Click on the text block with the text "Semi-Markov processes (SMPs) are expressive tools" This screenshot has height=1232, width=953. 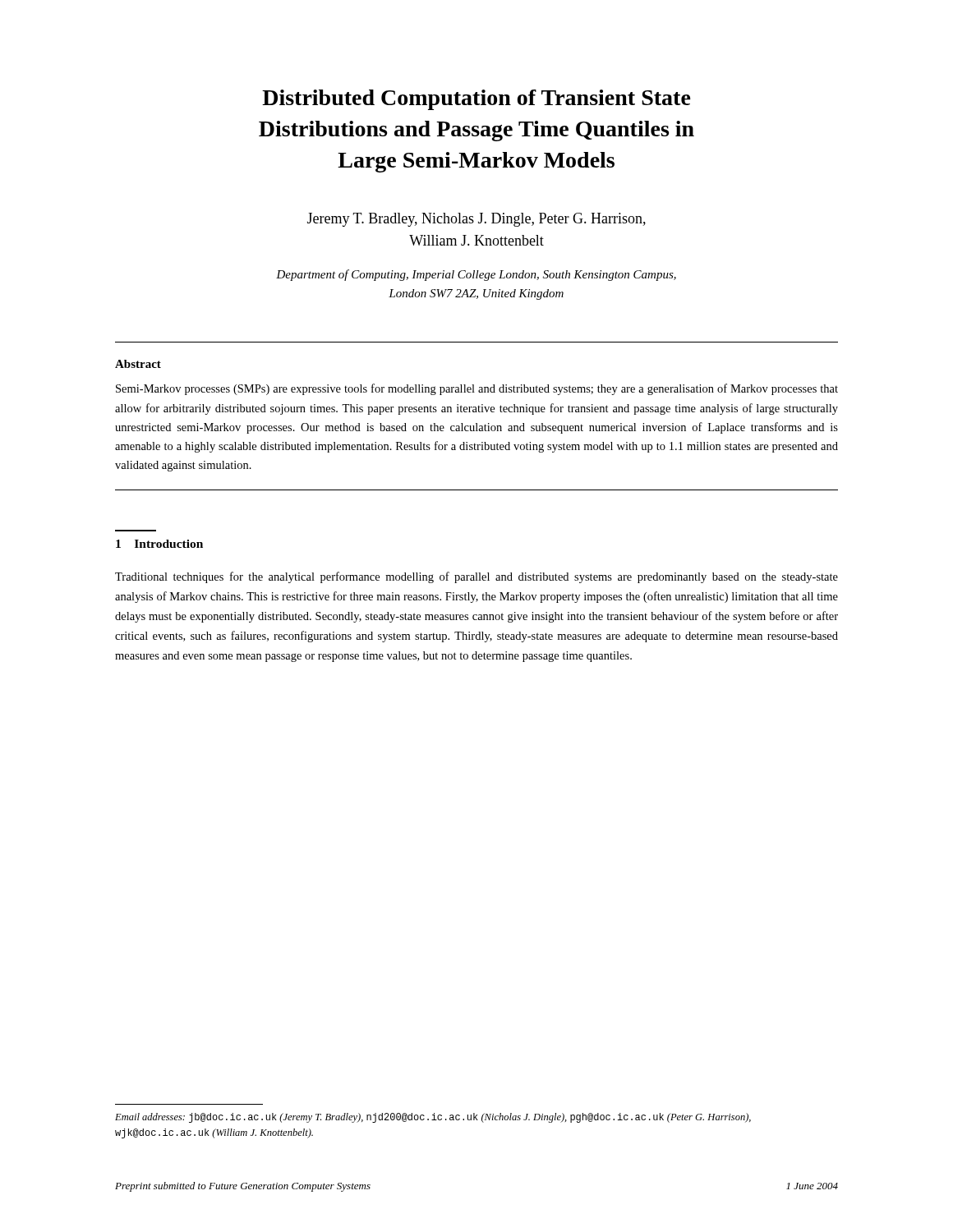[x=476, y=427]
